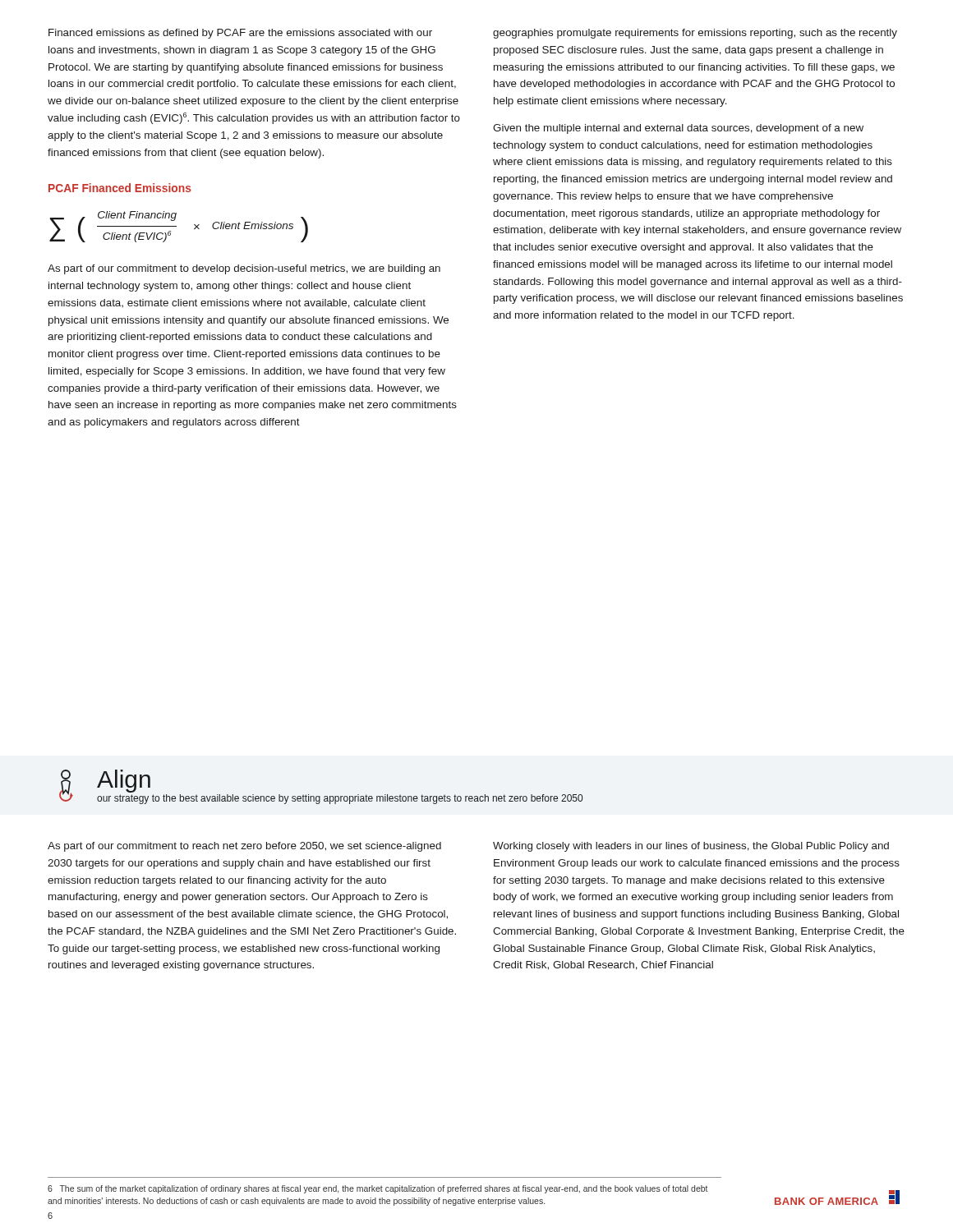Locate the text block that reads "Working closely with leaders in our"
Image resolution: width=953 pixels, height=1232 pixels.
(x=699, y=906)
